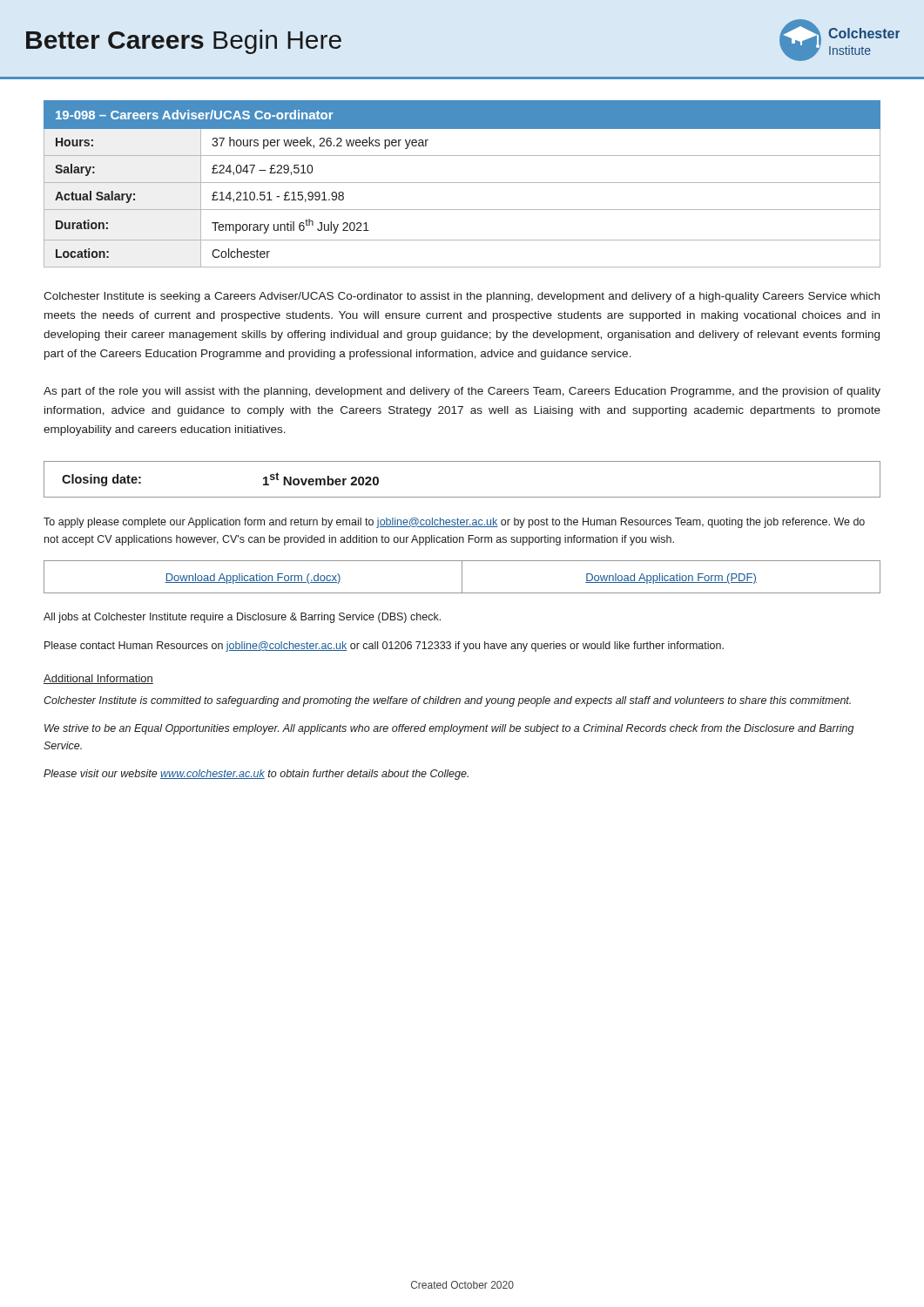The width and height of the screenshot is (924, 1307).
Task: Locate the text block containing "Colchester Institute is committed to"
Action: click(x=448, y=701)
